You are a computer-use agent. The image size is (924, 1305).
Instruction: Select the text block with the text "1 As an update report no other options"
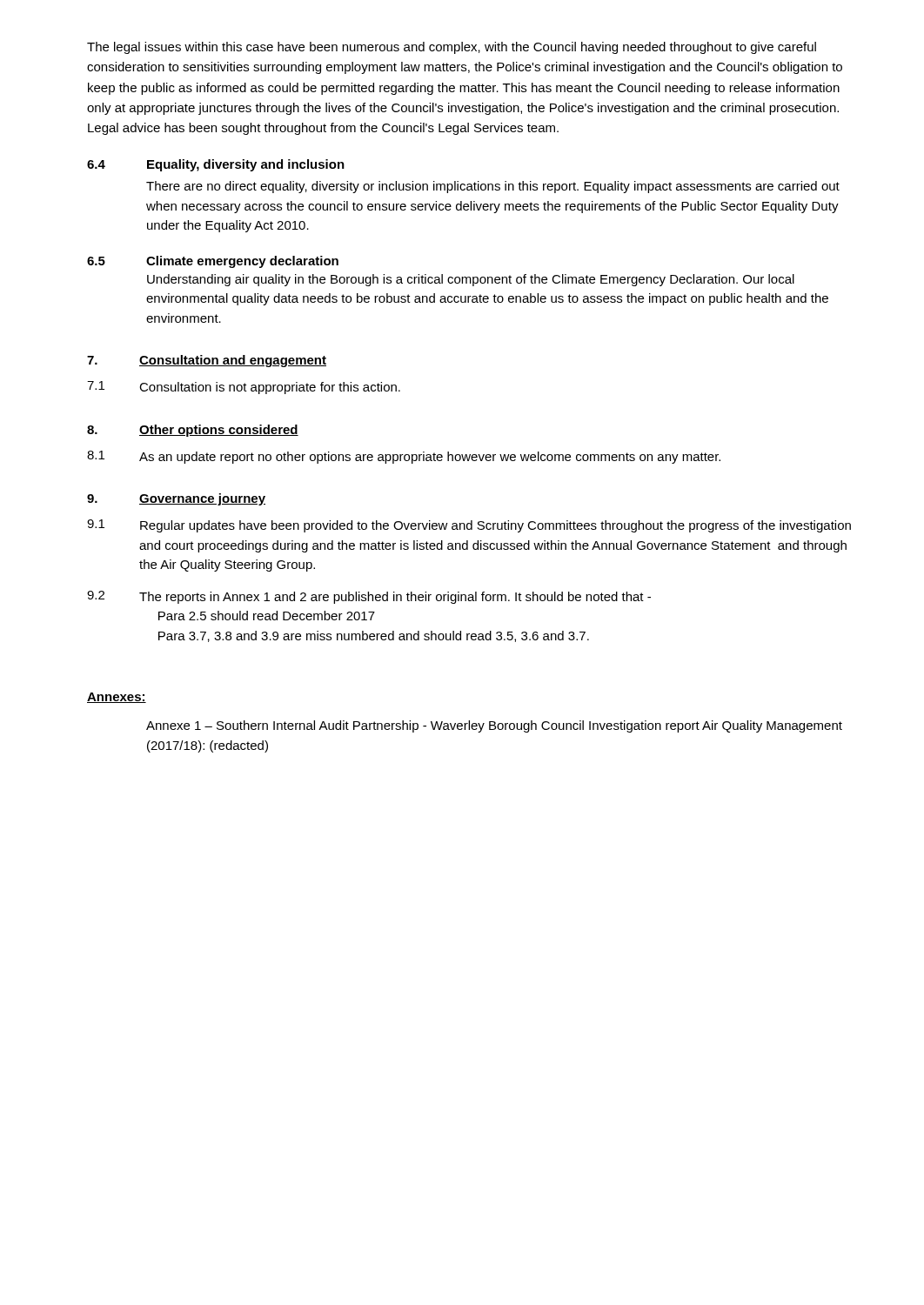[x=471, y=457]
